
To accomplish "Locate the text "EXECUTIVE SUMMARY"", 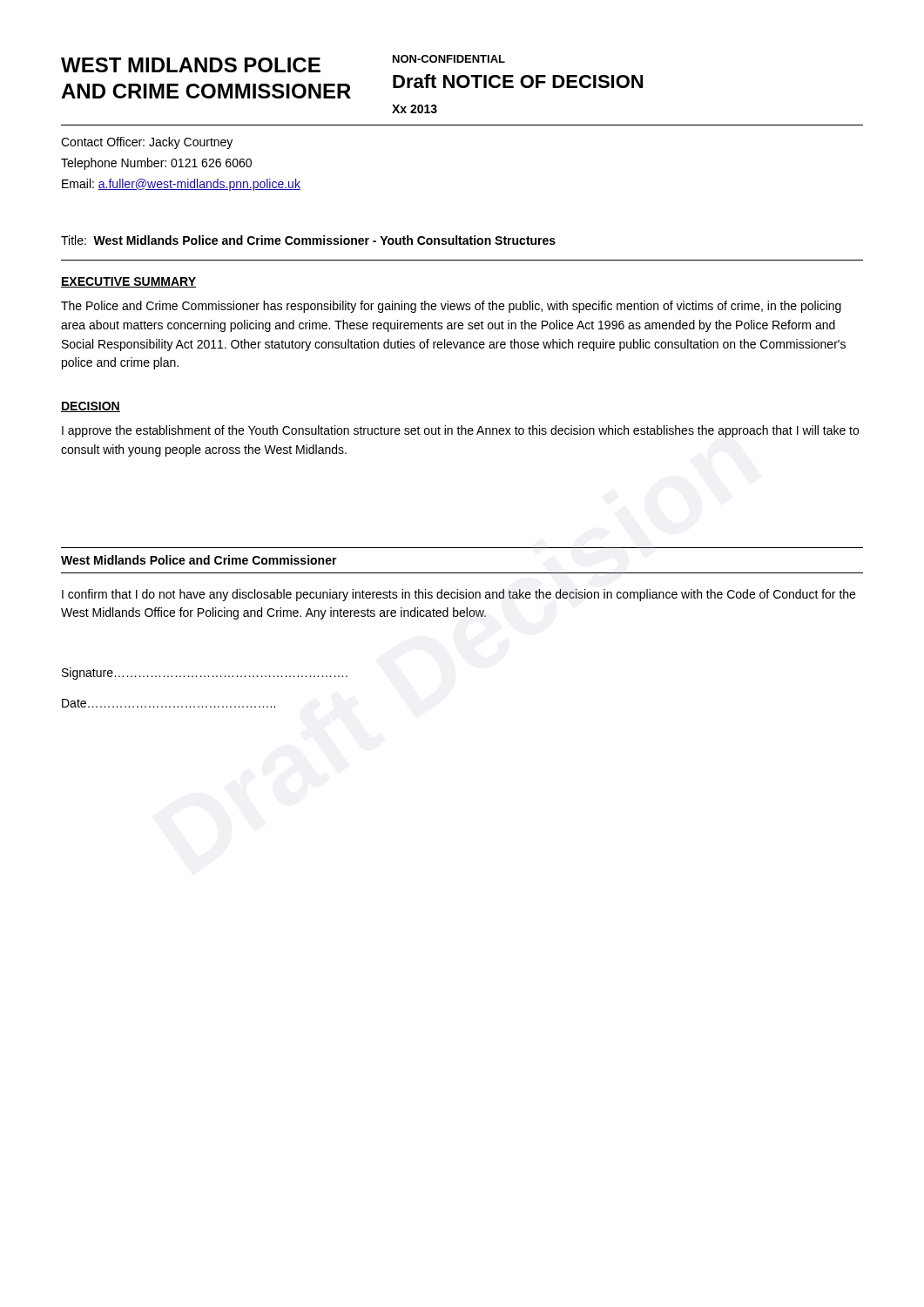I will pos(128,282).
